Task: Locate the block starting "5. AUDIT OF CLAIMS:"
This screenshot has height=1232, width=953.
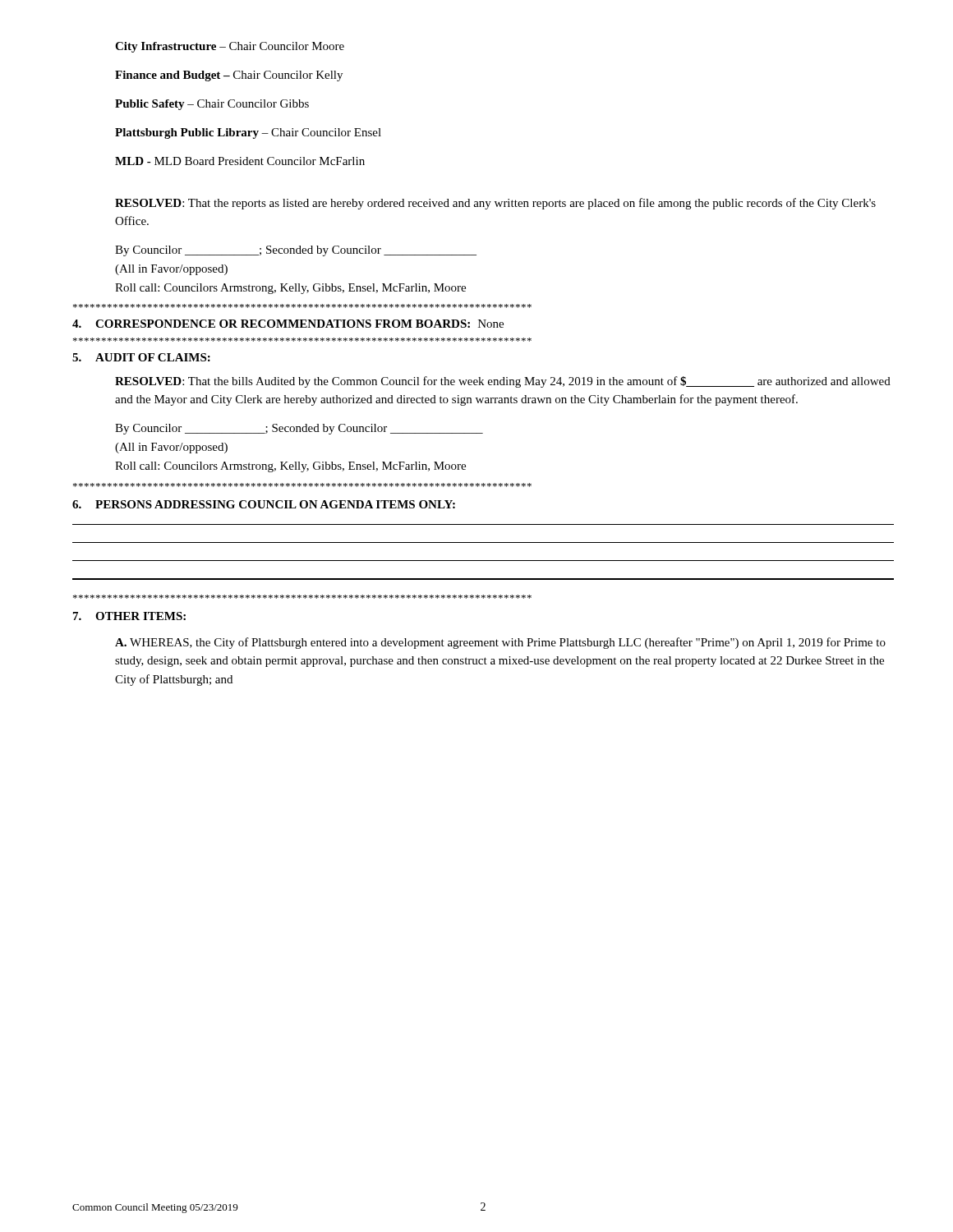Action: coord(142,358)
